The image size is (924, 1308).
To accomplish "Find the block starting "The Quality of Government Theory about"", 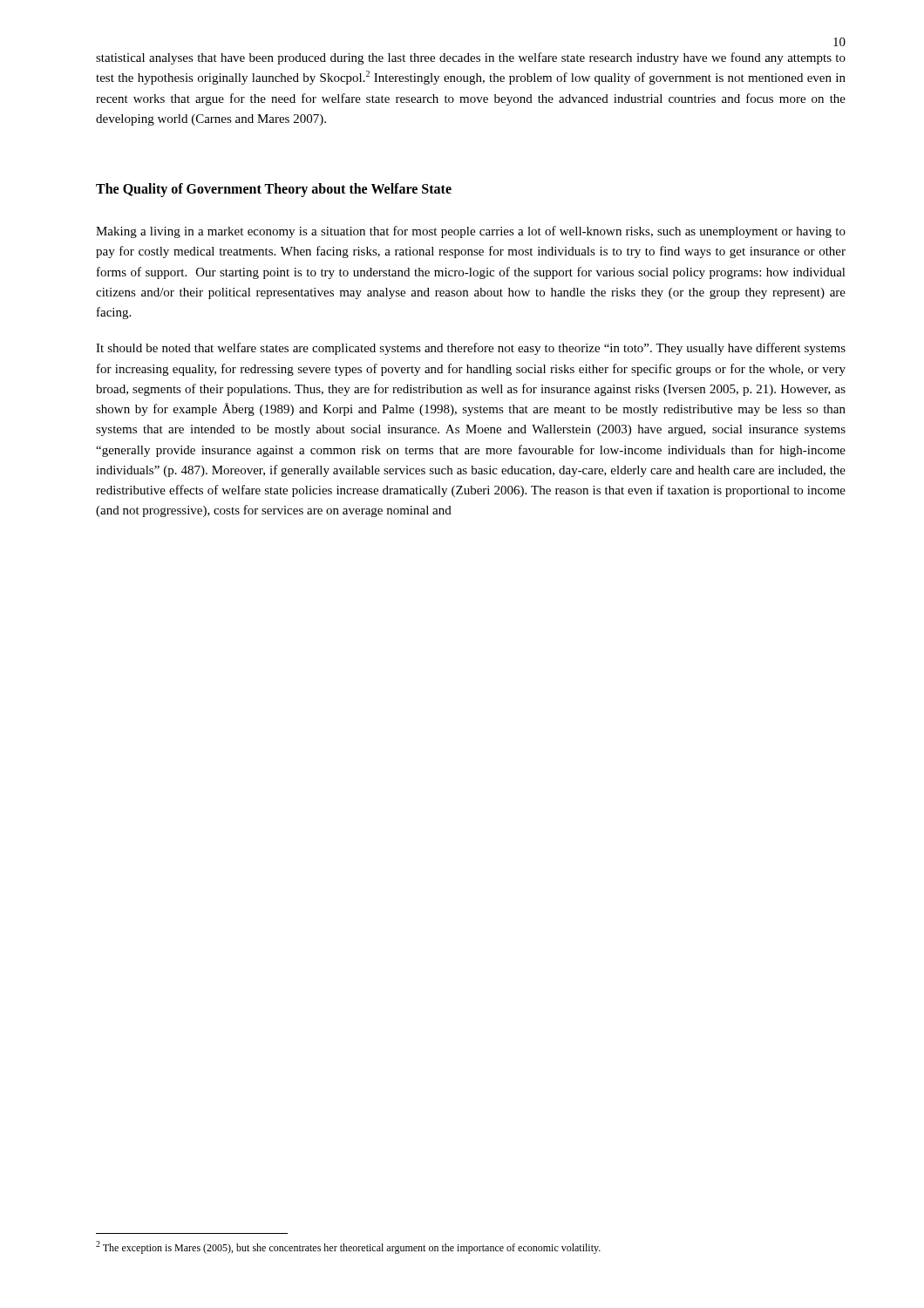I will click(x=274, y=189).
